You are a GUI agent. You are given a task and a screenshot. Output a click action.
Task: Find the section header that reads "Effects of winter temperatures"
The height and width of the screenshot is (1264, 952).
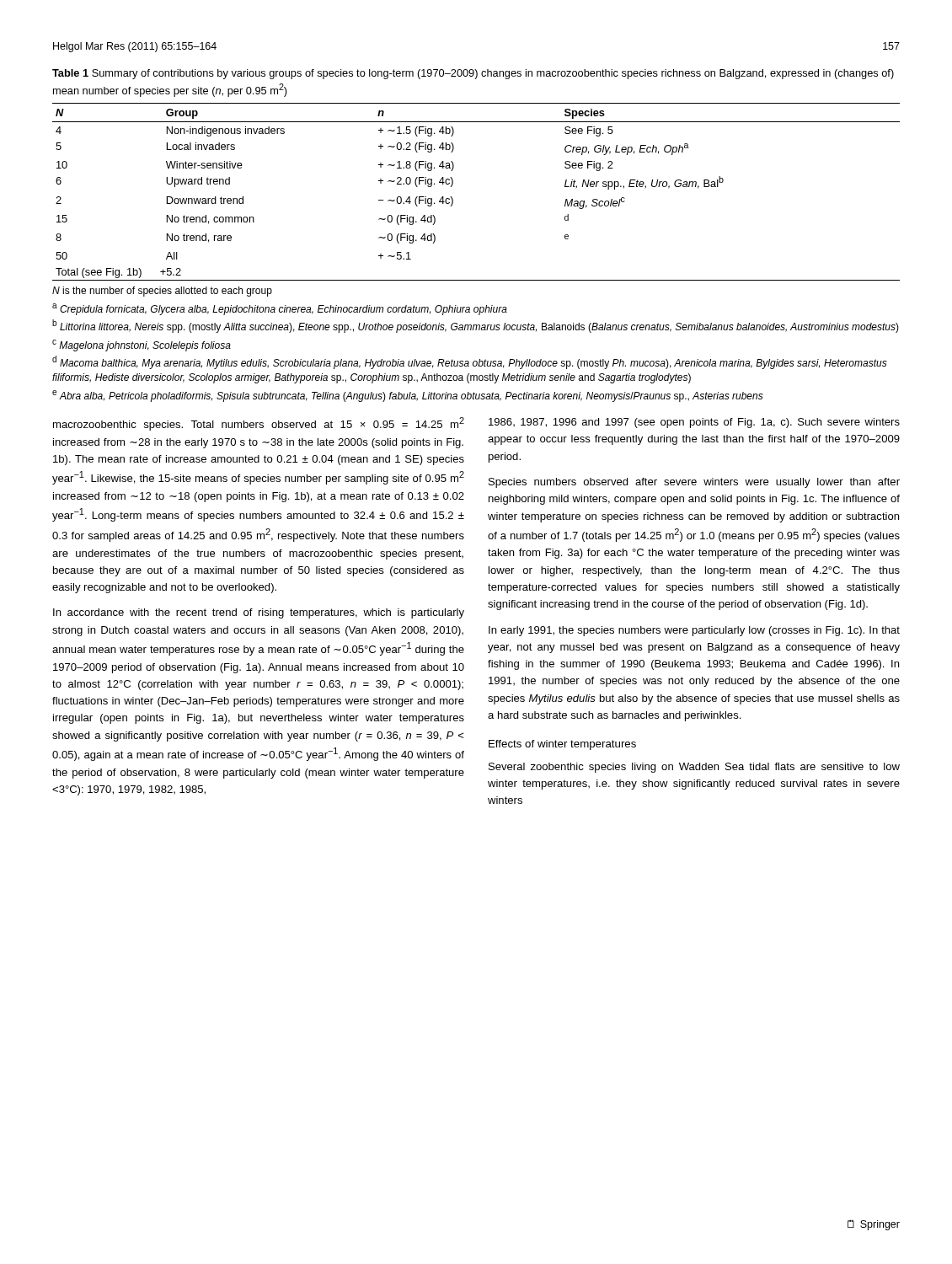coord(562,744)
